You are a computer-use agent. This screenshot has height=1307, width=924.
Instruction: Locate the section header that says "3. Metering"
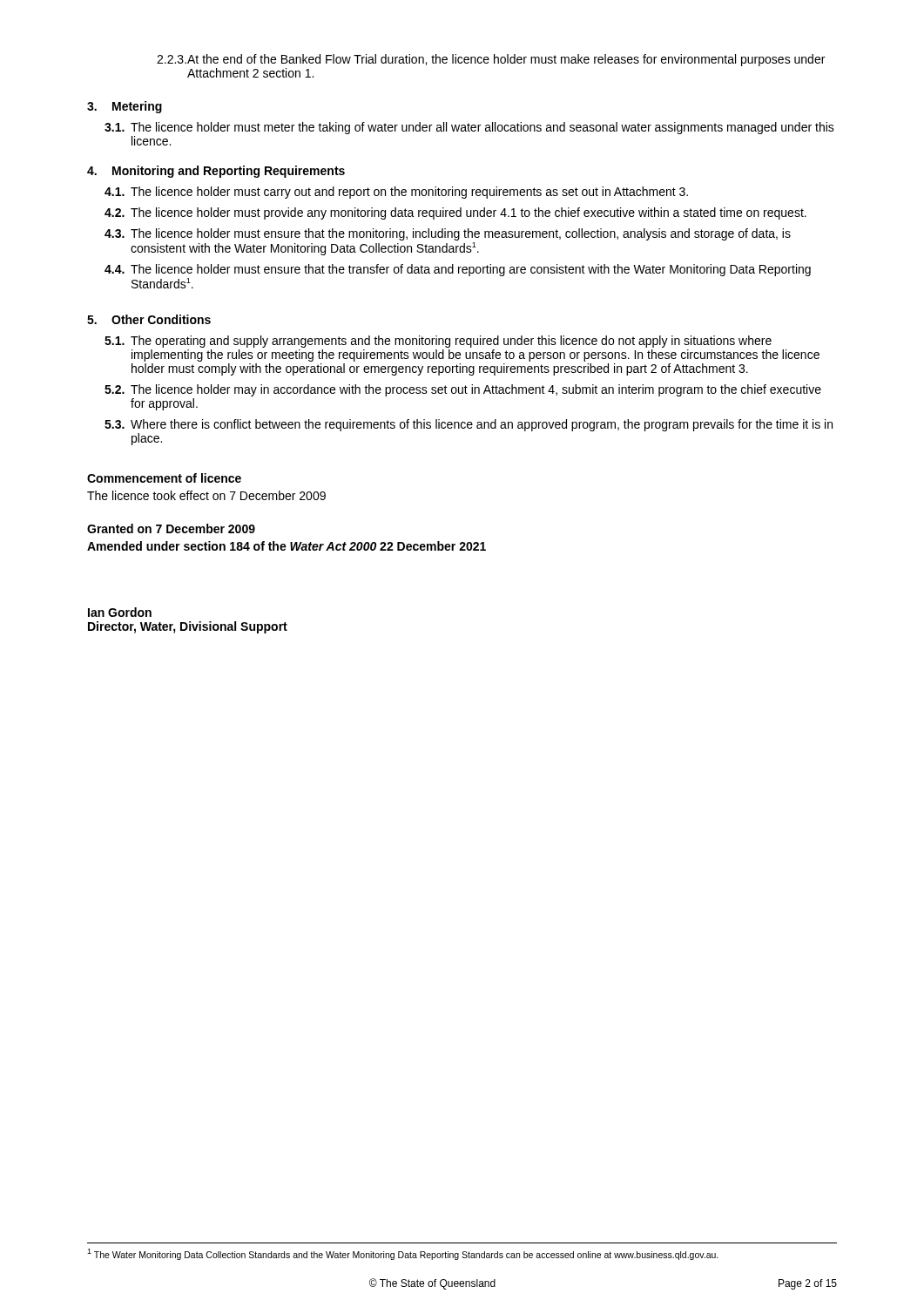pos(125,107)
